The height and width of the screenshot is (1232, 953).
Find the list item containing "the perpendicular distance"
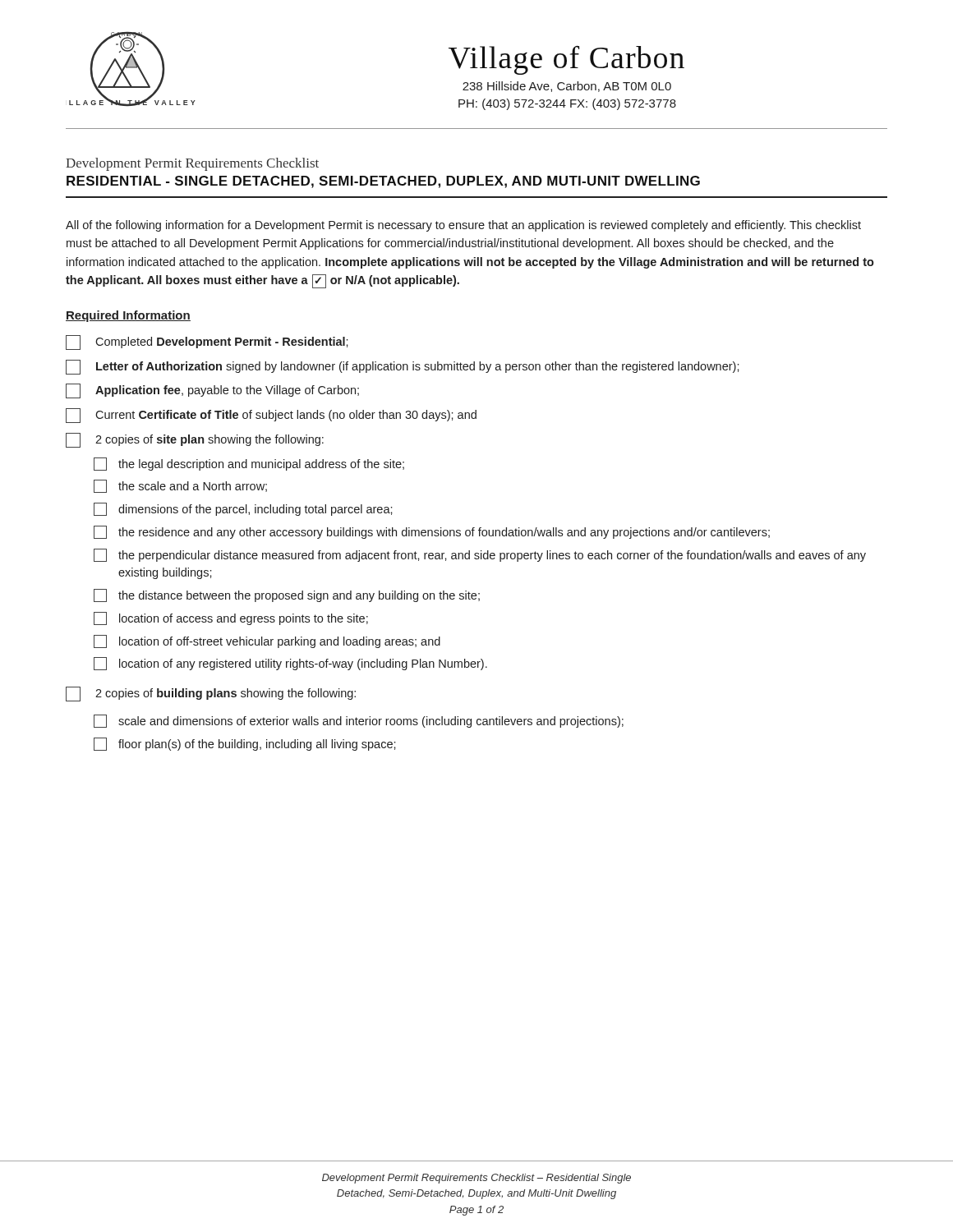490,565
